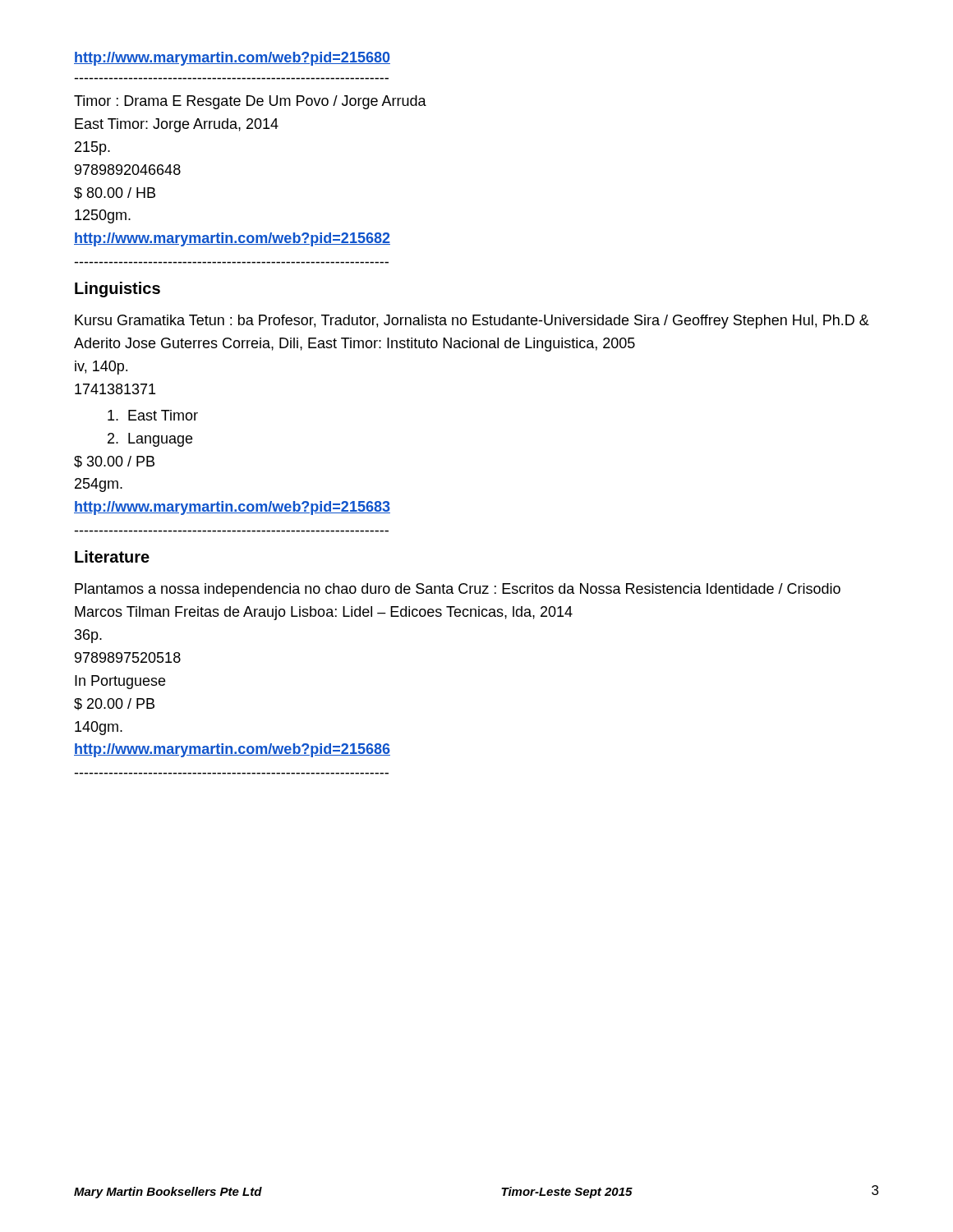Point to the block starting "$ 30.00 / PB 254gm. http://www.marymartin.com/web?pid=215683"
Image resolution: width=953 pixels, height=1232 pixels.
tap(114, 462)
